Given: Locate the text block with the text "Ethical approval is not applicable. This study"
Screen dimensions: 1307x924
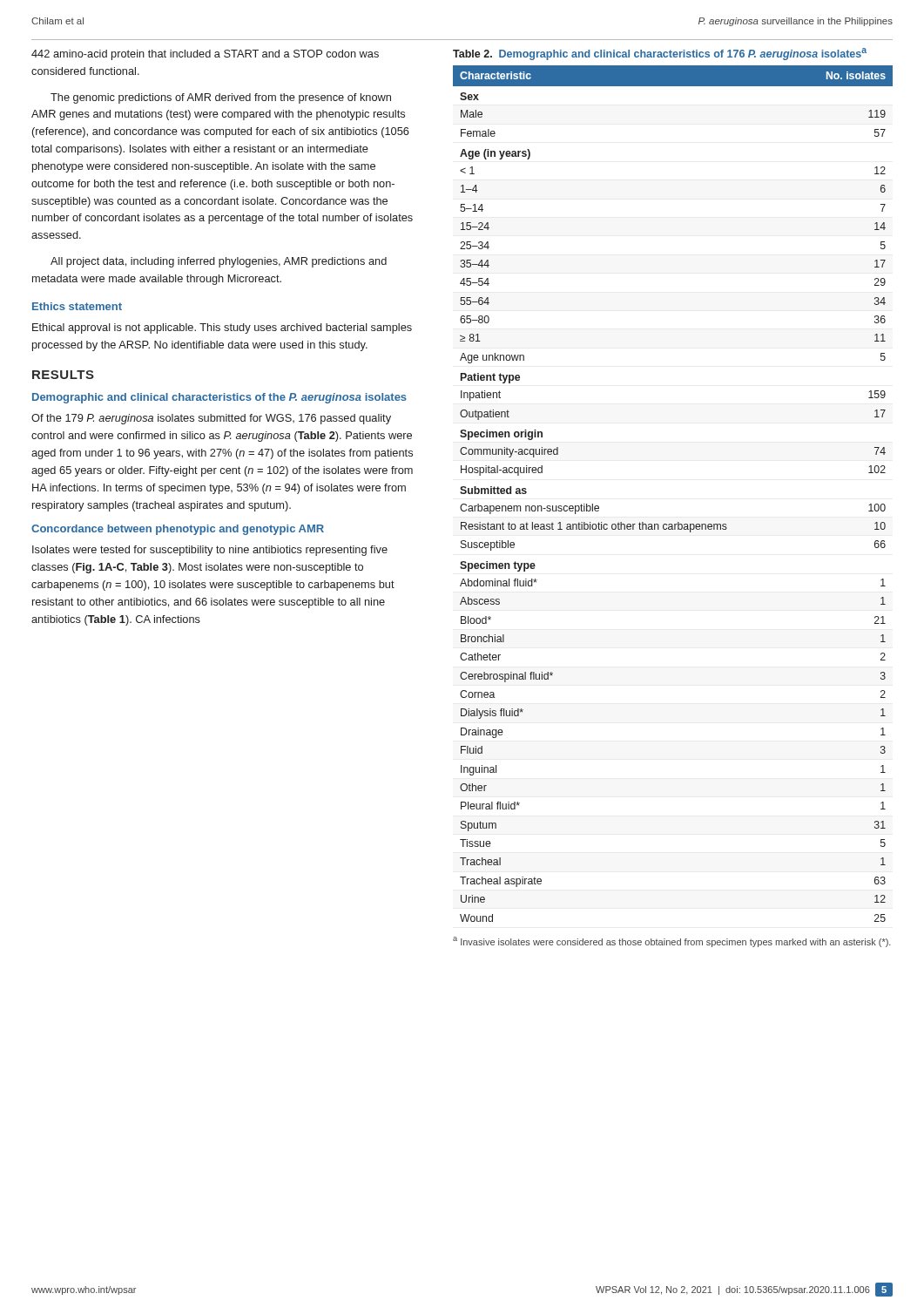Looking at the screenshot, I should point(223,336).
